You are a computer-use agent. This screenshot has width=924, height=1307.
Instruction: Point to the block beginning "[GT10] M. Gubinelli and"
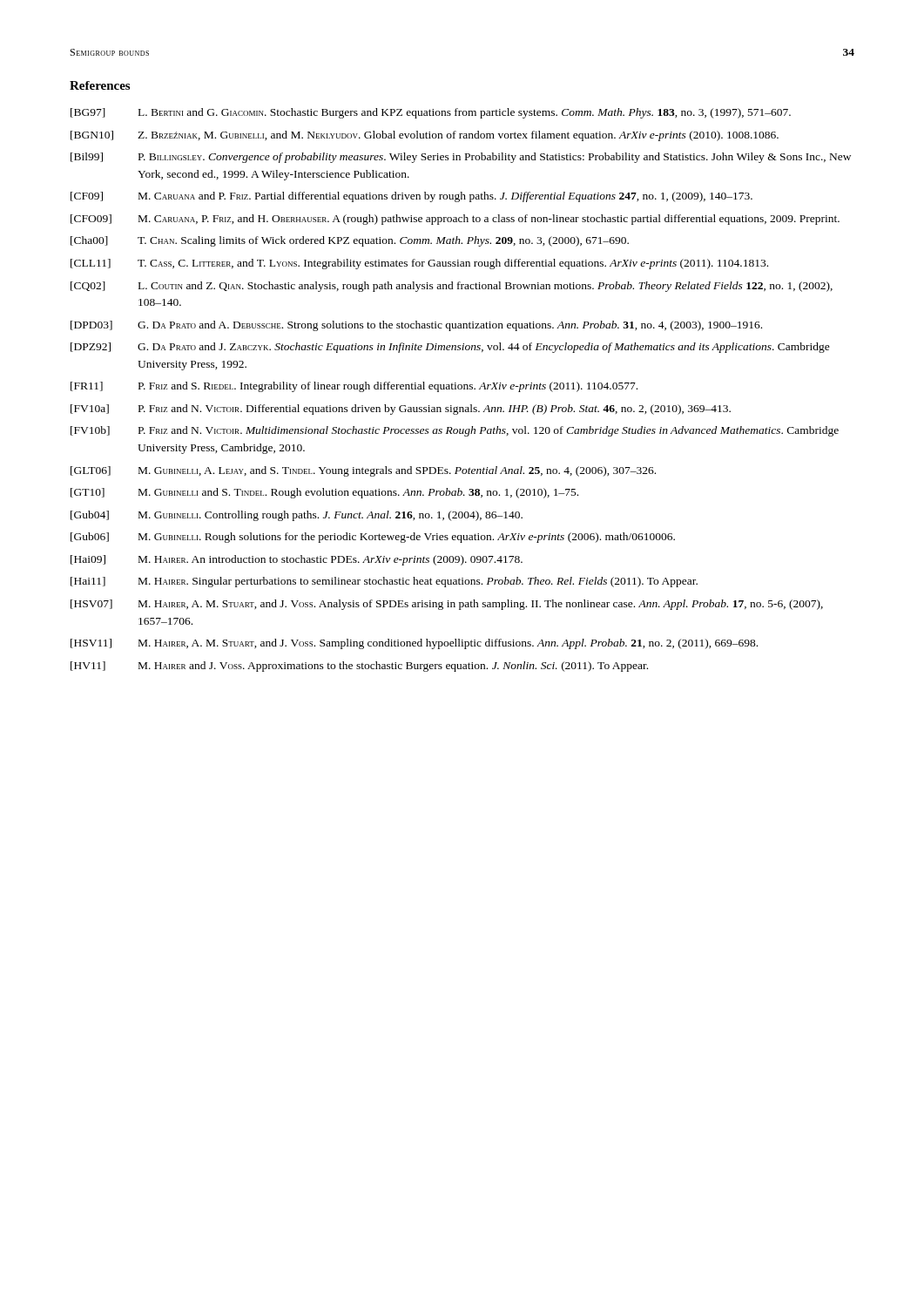click(x=462, y=492)
